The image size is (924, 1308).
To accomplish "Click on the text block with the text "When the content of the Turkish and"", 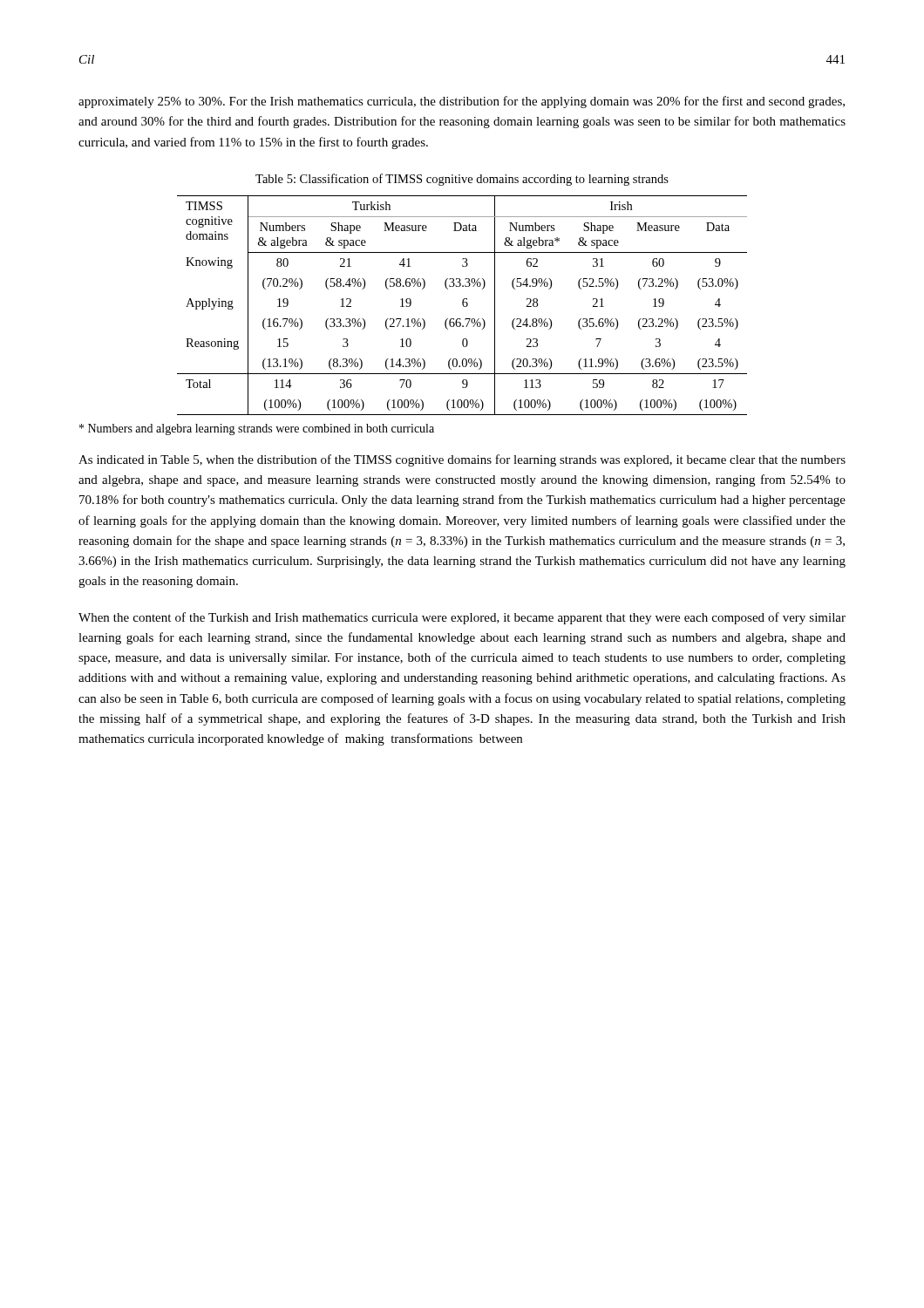I will (x=462, y=678).
